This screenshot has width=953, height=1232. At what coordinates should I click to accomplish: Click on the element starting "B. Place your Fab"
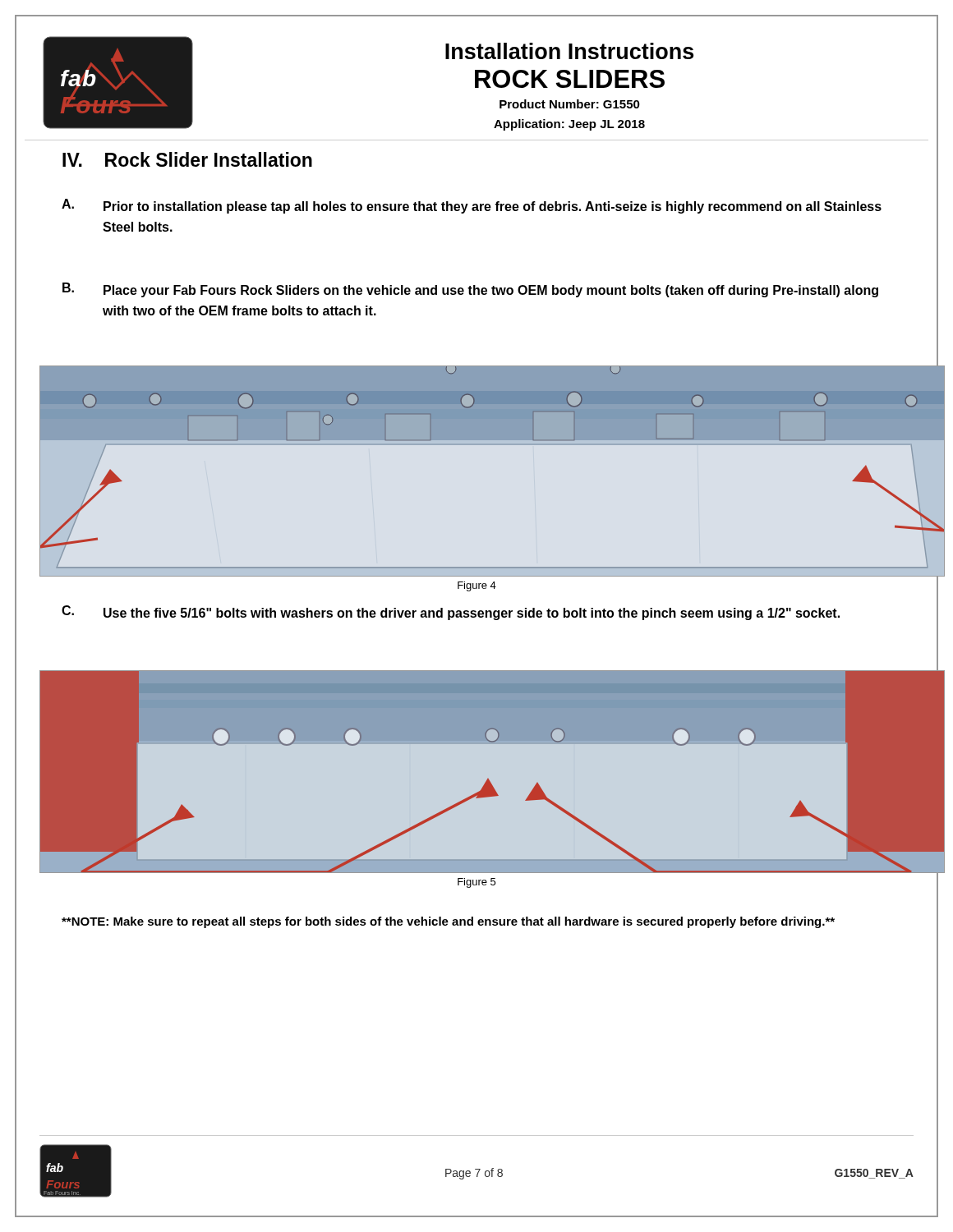pos(472,301)
